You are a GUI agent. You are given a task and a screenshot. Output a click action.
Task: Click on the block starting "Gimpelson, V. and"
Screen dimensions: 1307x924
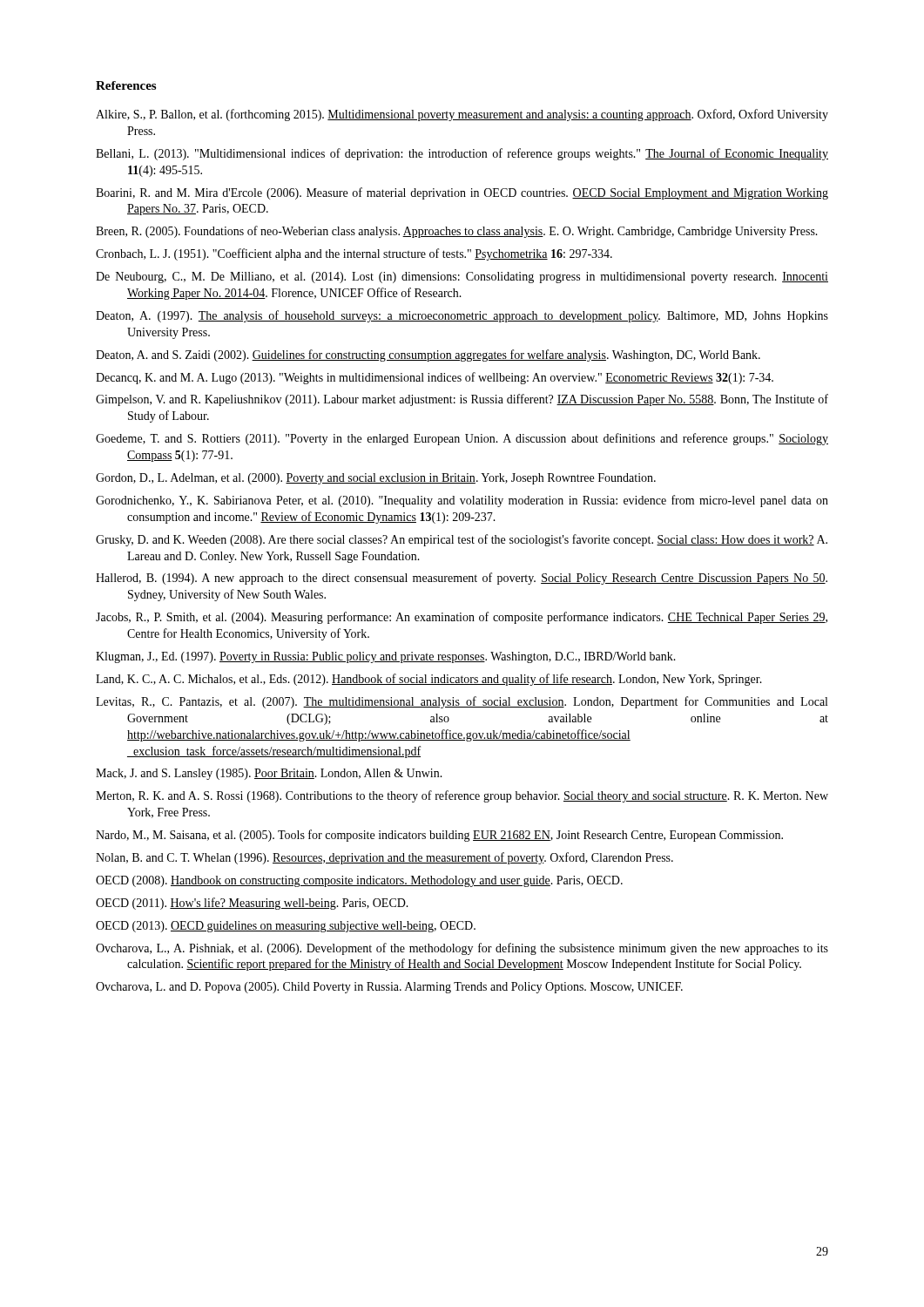coord(462,408)
